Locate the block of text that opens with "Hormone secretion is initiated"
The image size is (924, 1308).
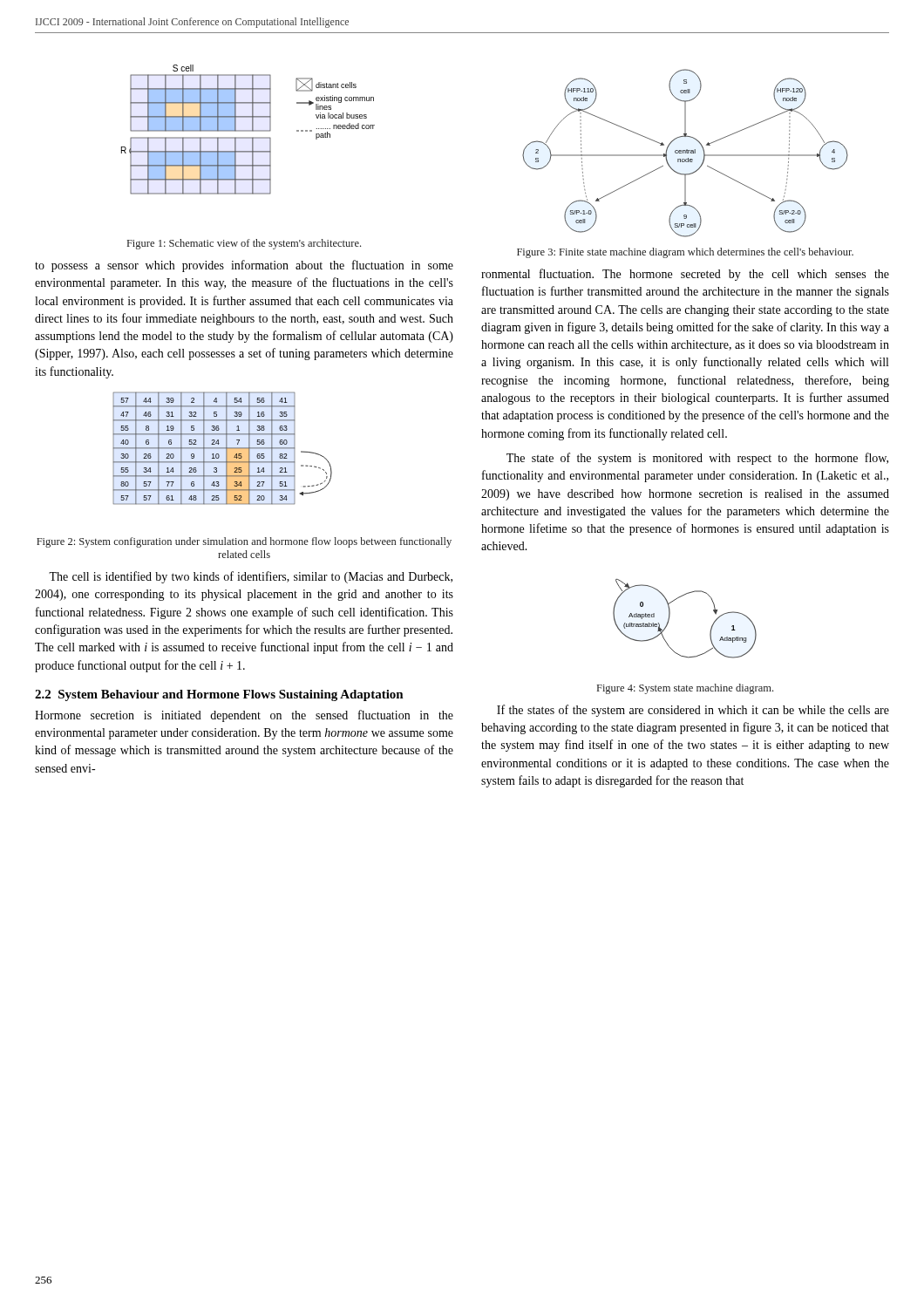244,742
